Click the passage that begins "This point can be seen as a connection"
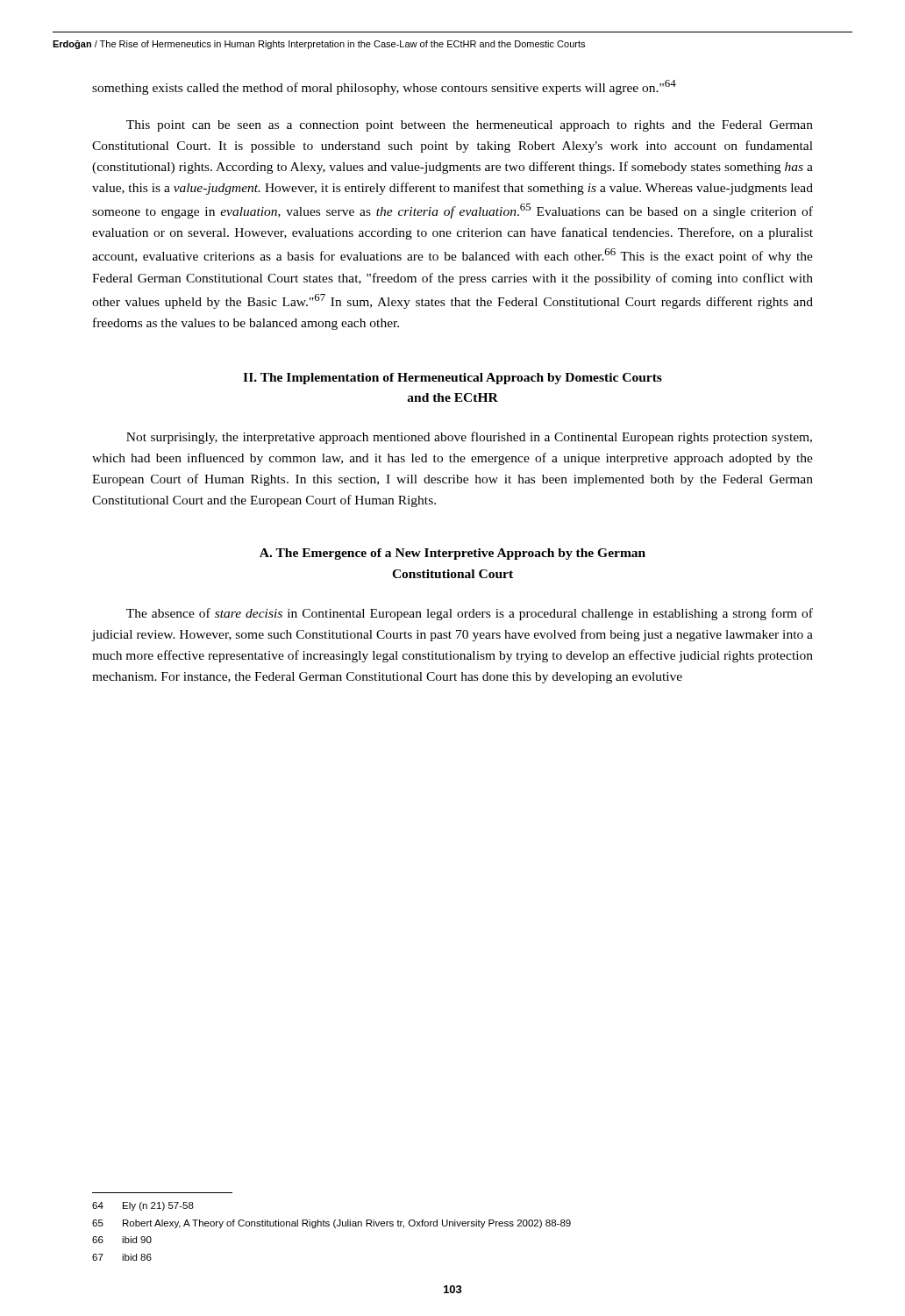This screenshot has height=1316, width=905. (x=452, y=224)
